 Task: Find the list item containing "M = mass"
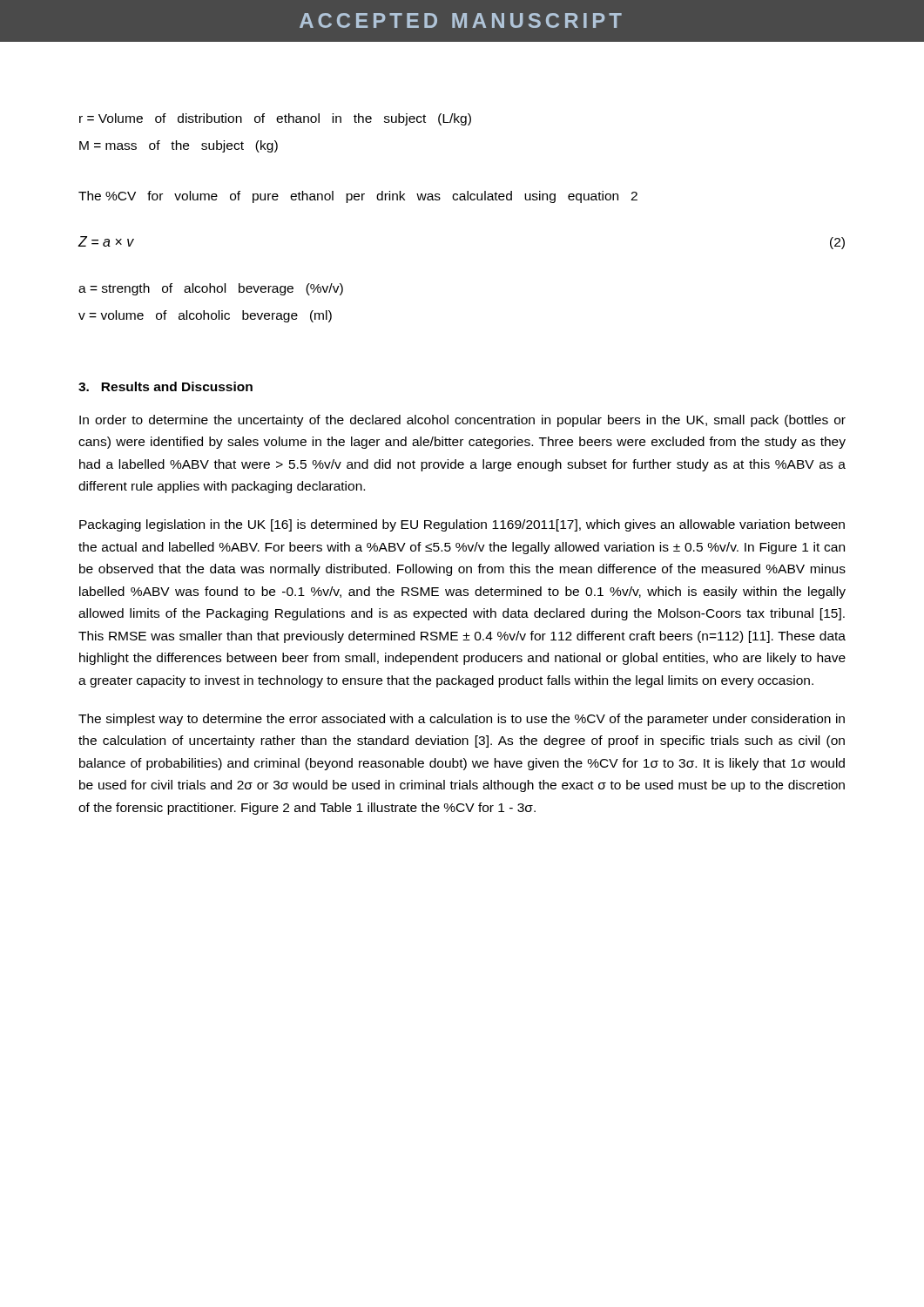pyautogui.click(x=178, y=145)
